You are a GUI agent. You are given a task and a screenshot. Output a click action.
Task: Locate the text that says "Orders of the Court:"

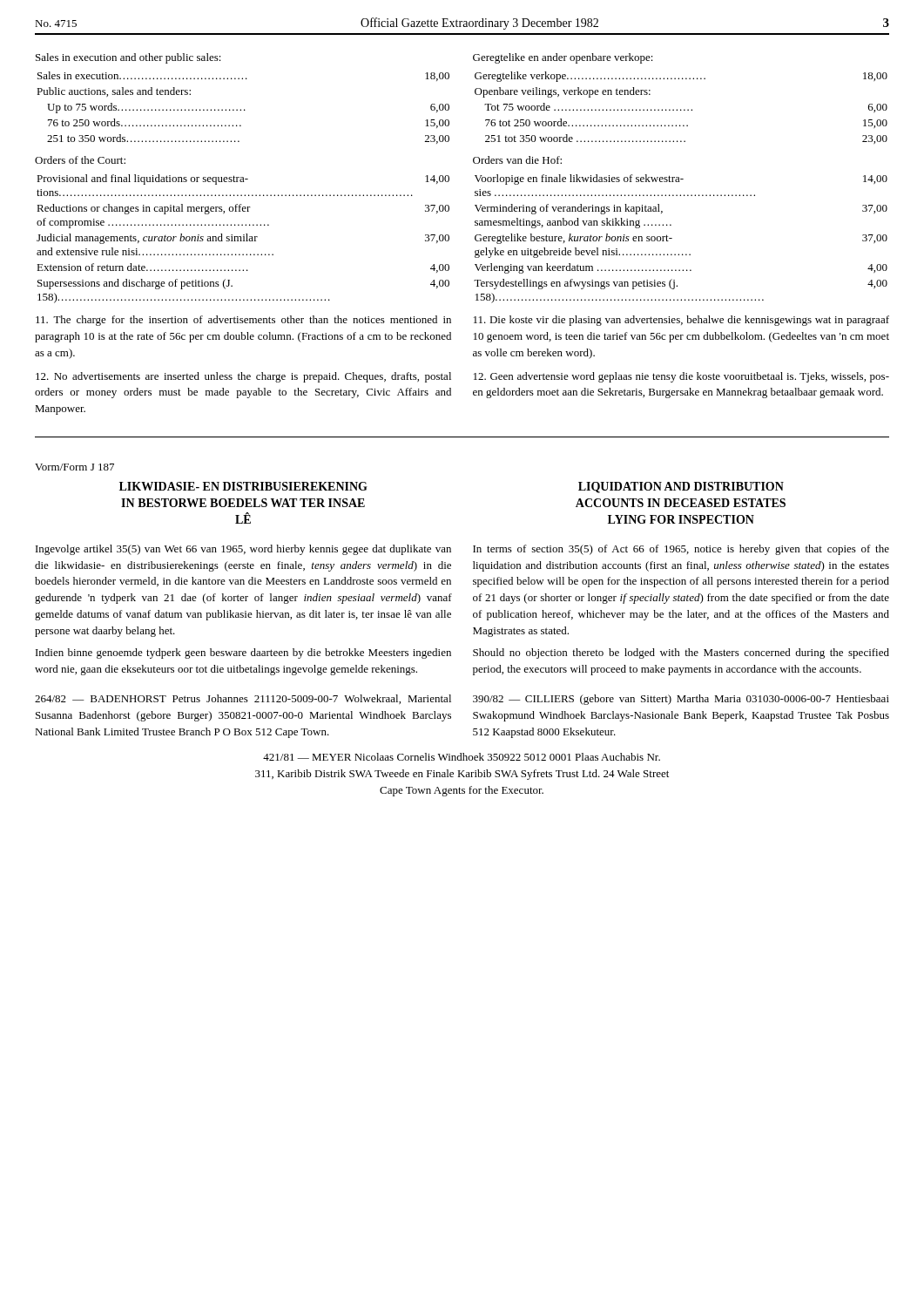coord(81,160)
